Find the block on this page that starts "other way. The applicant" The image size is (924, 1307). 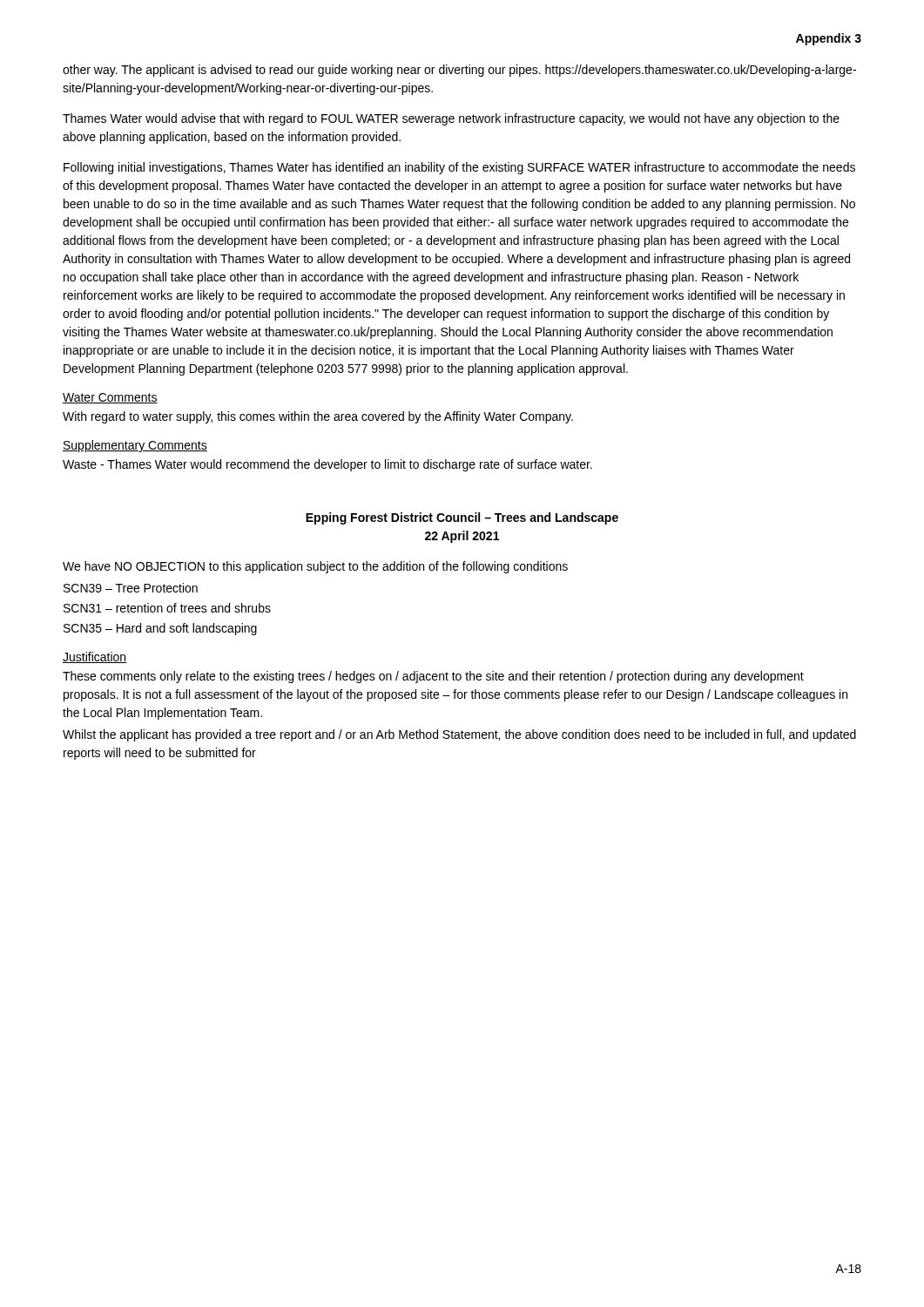pos(460,79)
